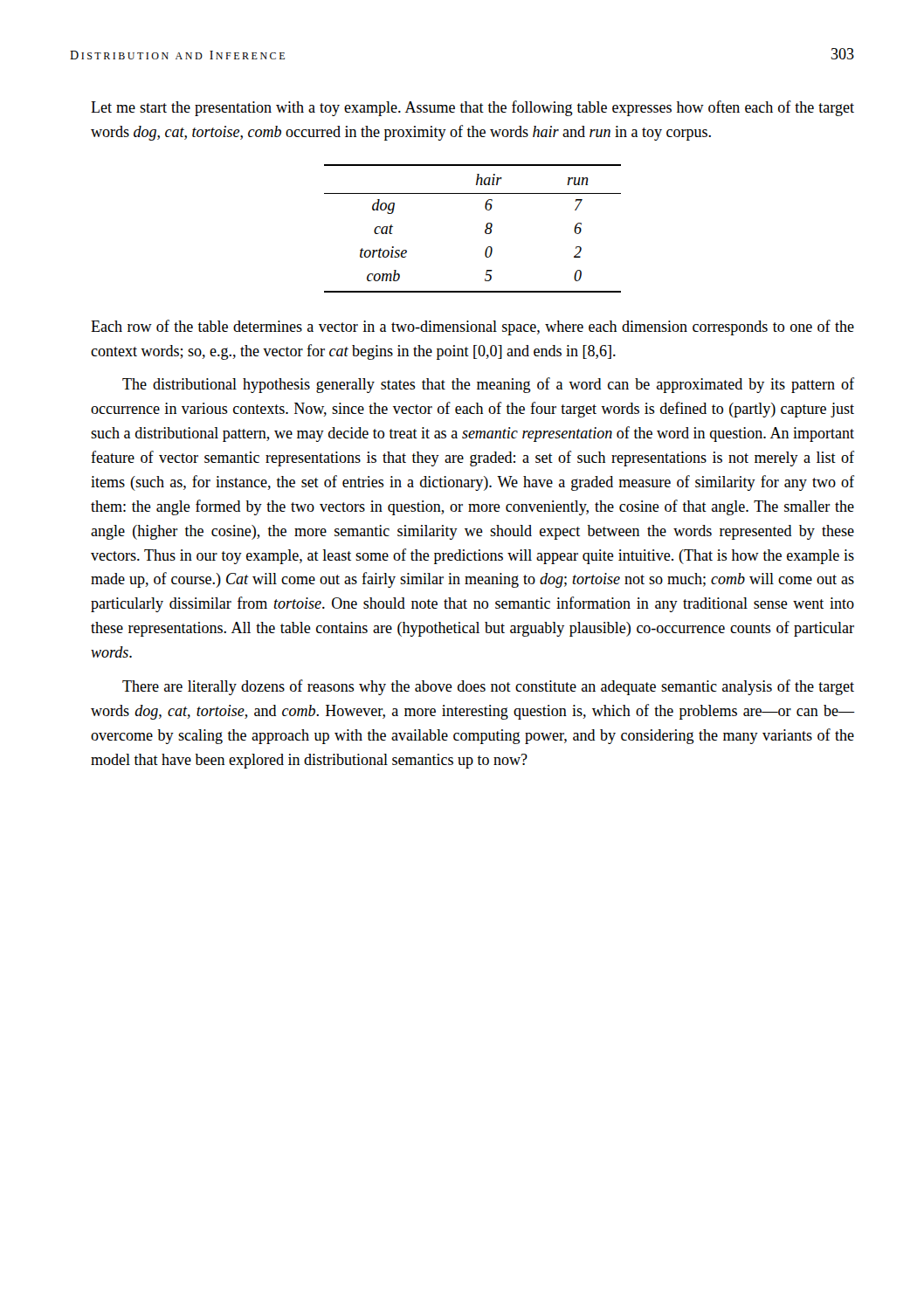
Task: Click on the text block with the text "The distributional hypothesis generally states that the meaning"
Action: click(472, 519)
